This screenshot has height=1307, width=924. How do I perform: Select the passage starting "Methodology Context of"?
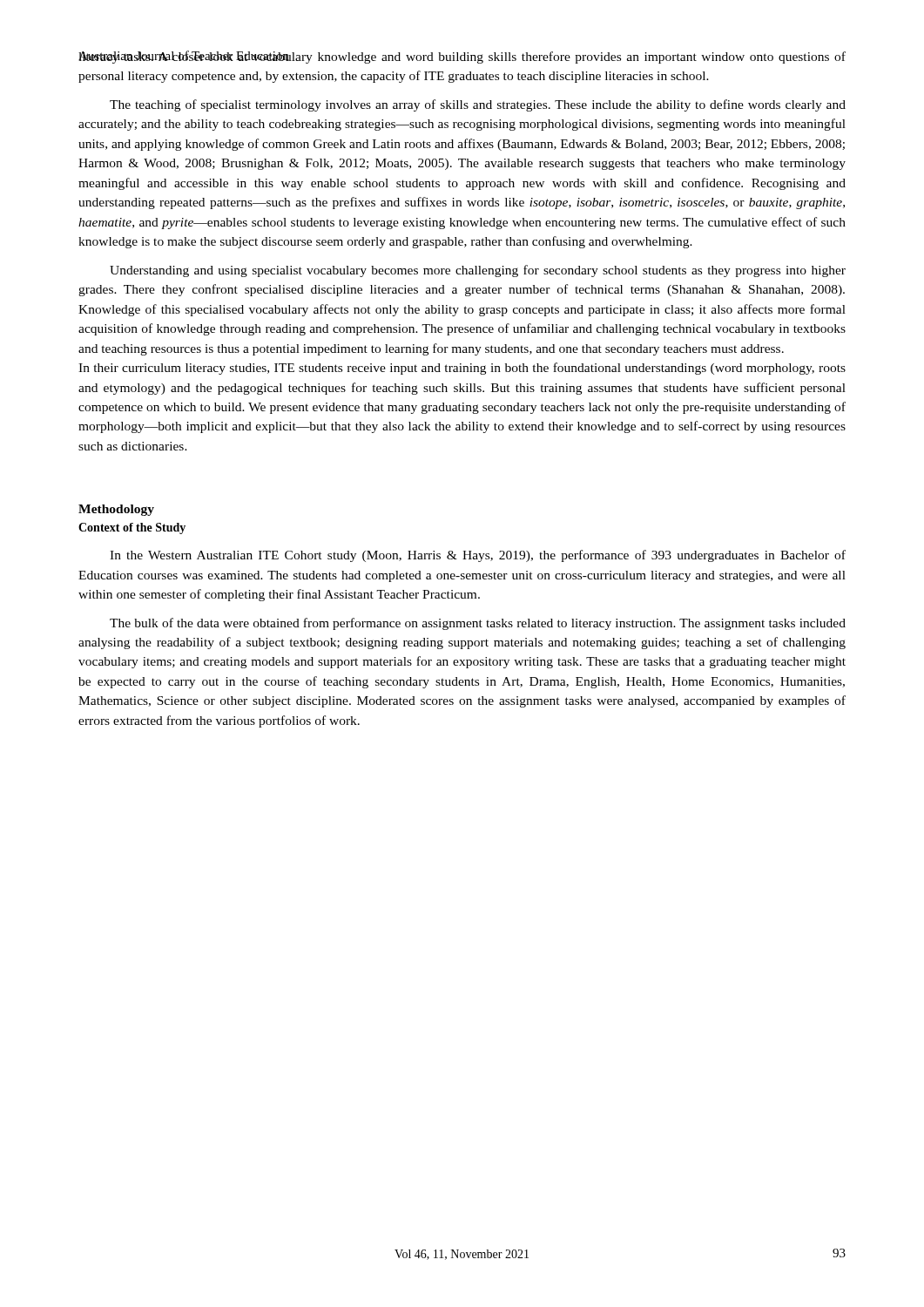pos(116,510)
